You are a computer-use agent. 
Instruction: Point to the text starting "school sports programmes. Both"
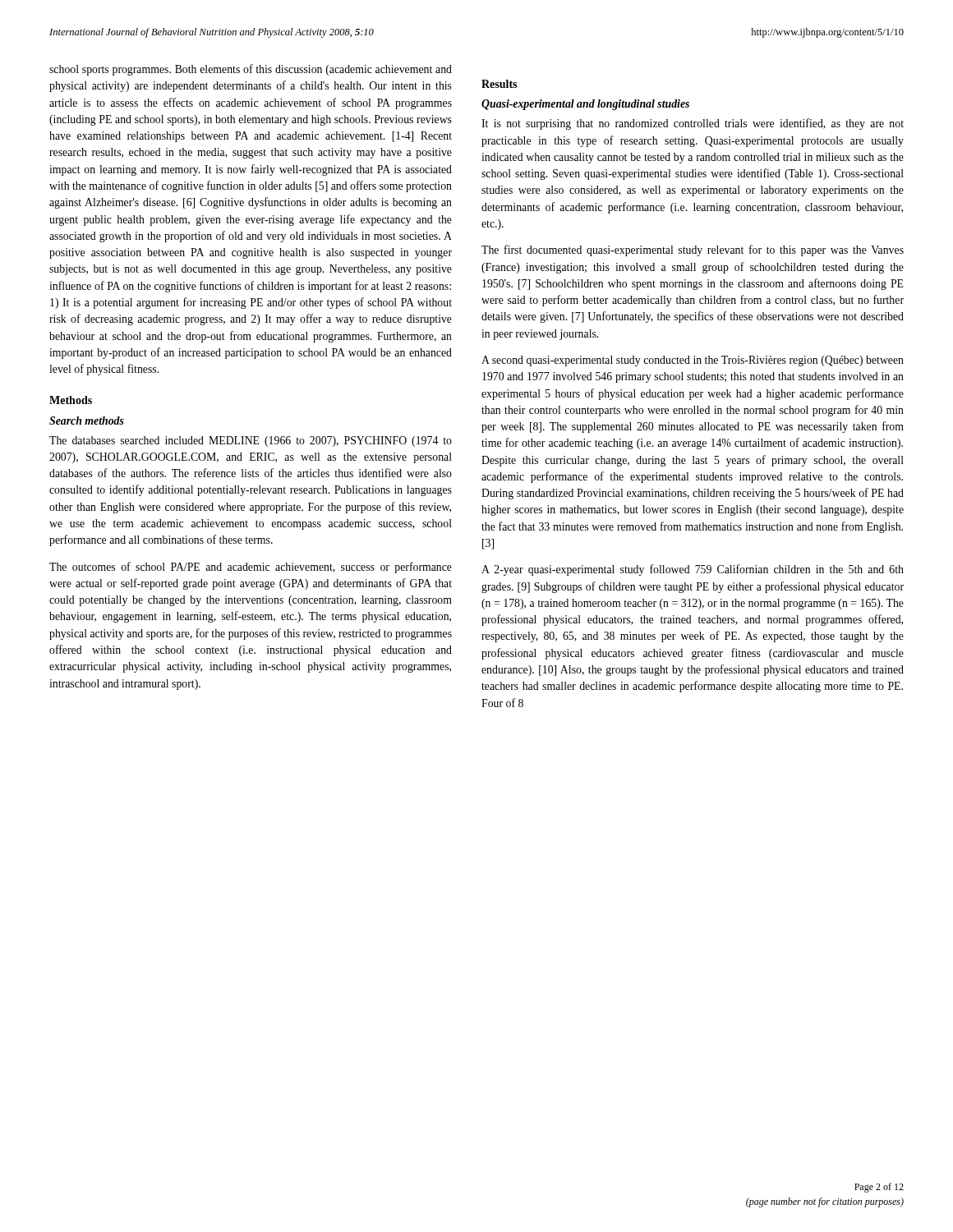tap(251, 219)
